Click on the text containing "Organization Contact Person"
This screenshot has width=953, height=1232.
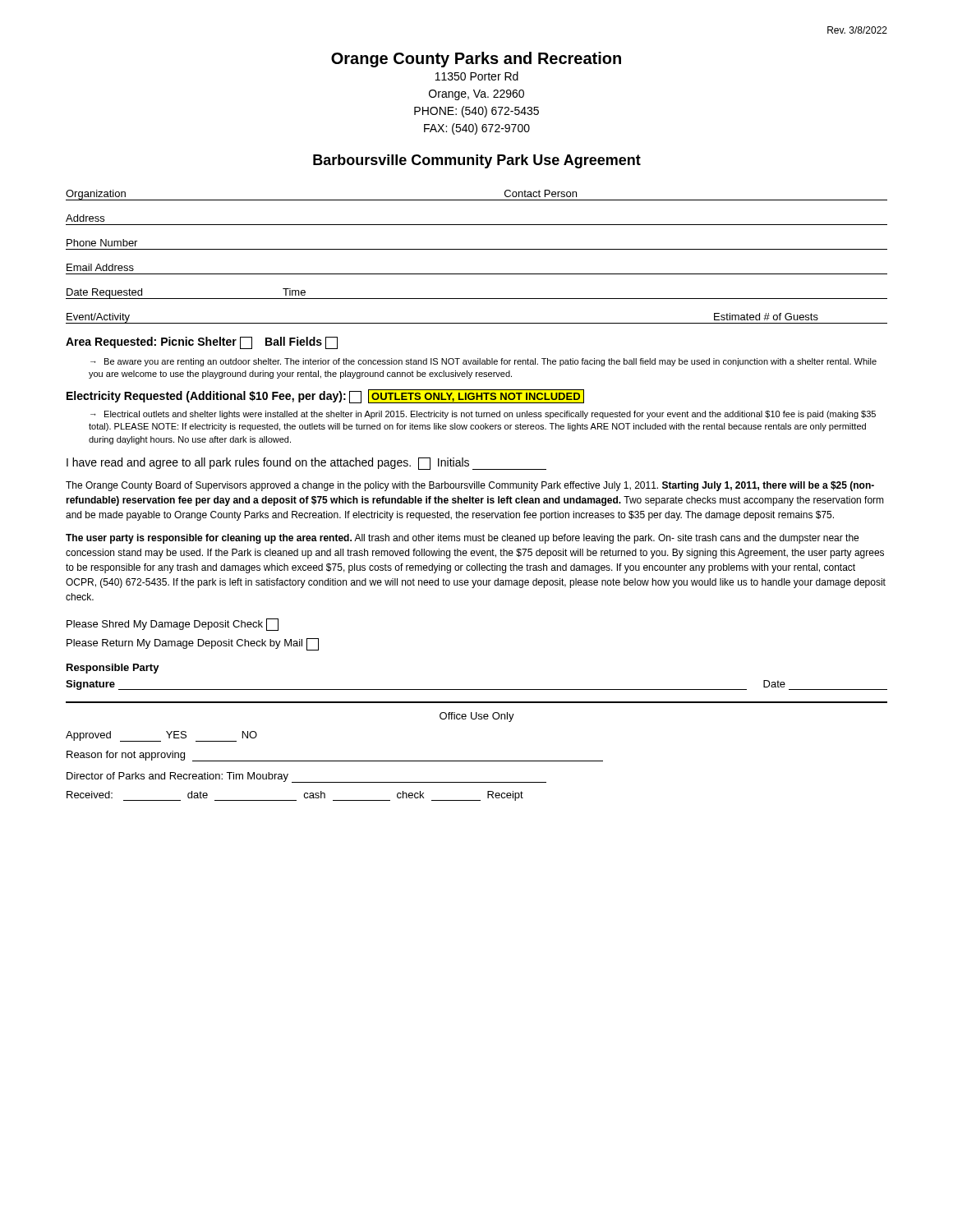click(476, 194)
